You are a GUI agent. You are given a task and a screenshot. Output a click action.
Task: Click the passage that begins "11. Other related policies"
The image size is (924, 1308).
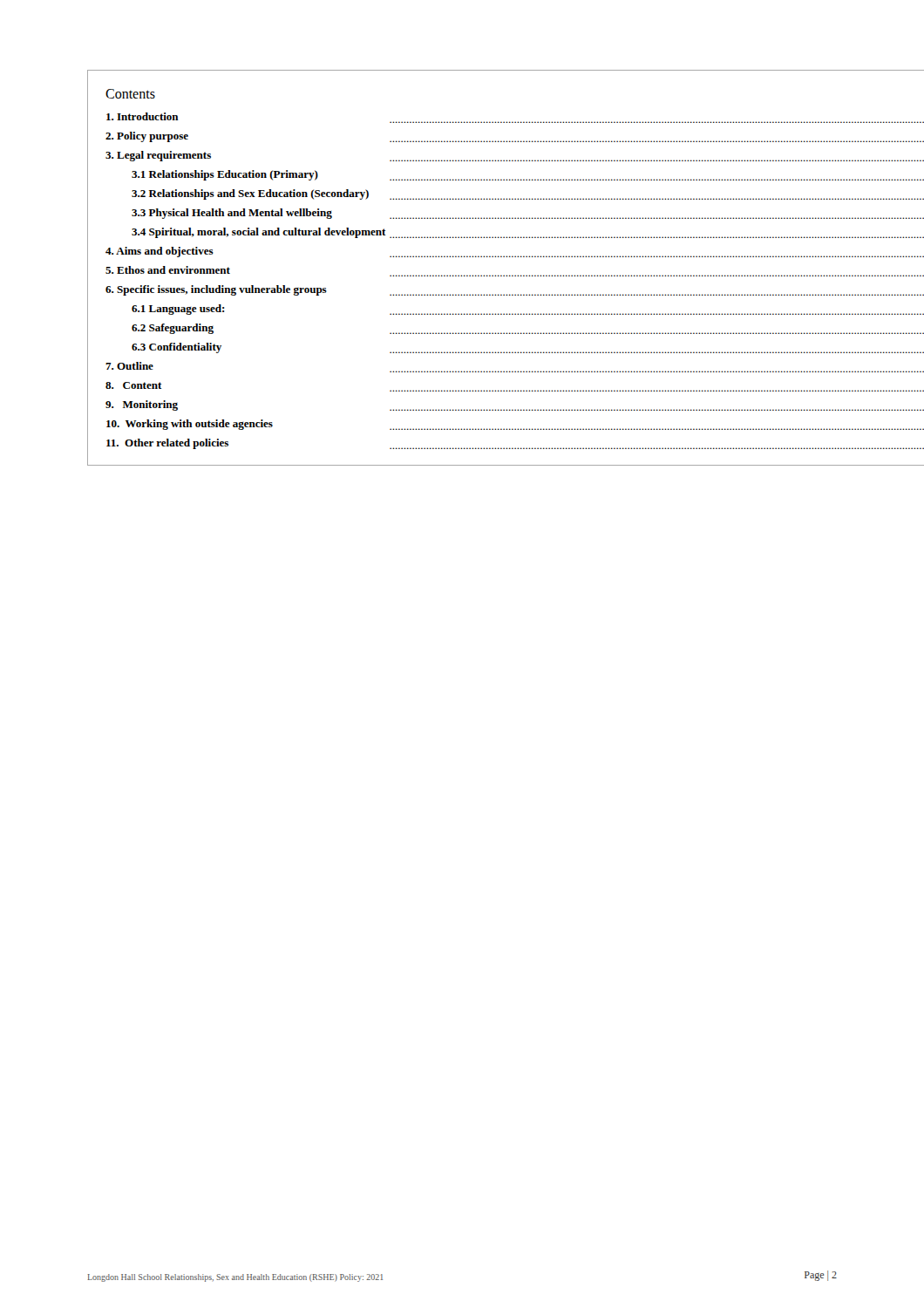coord(515,443)
